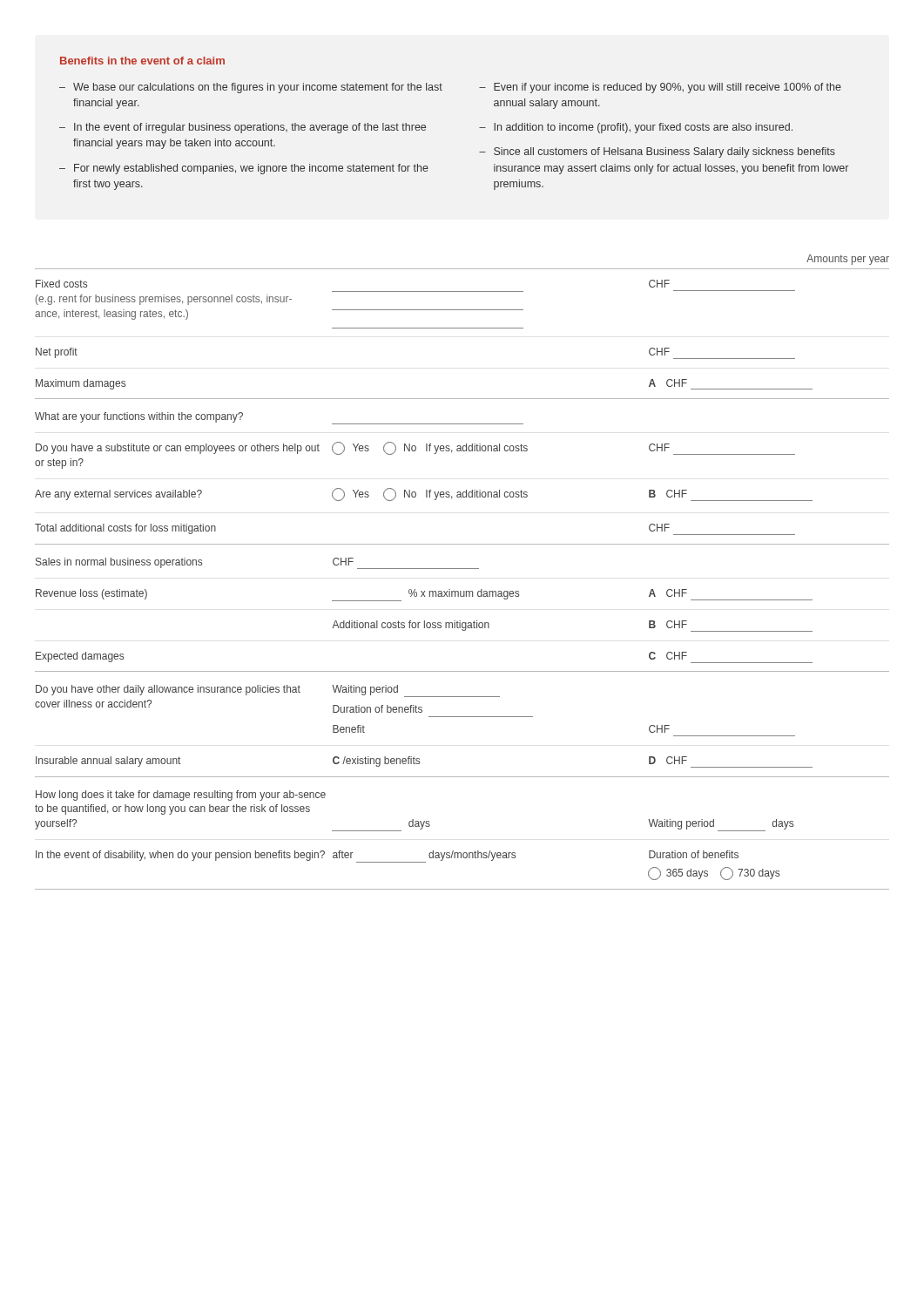Navigate to the block starting "We base our"
The height and width of the screenshot is (1307, 924).
click(258, 95)
